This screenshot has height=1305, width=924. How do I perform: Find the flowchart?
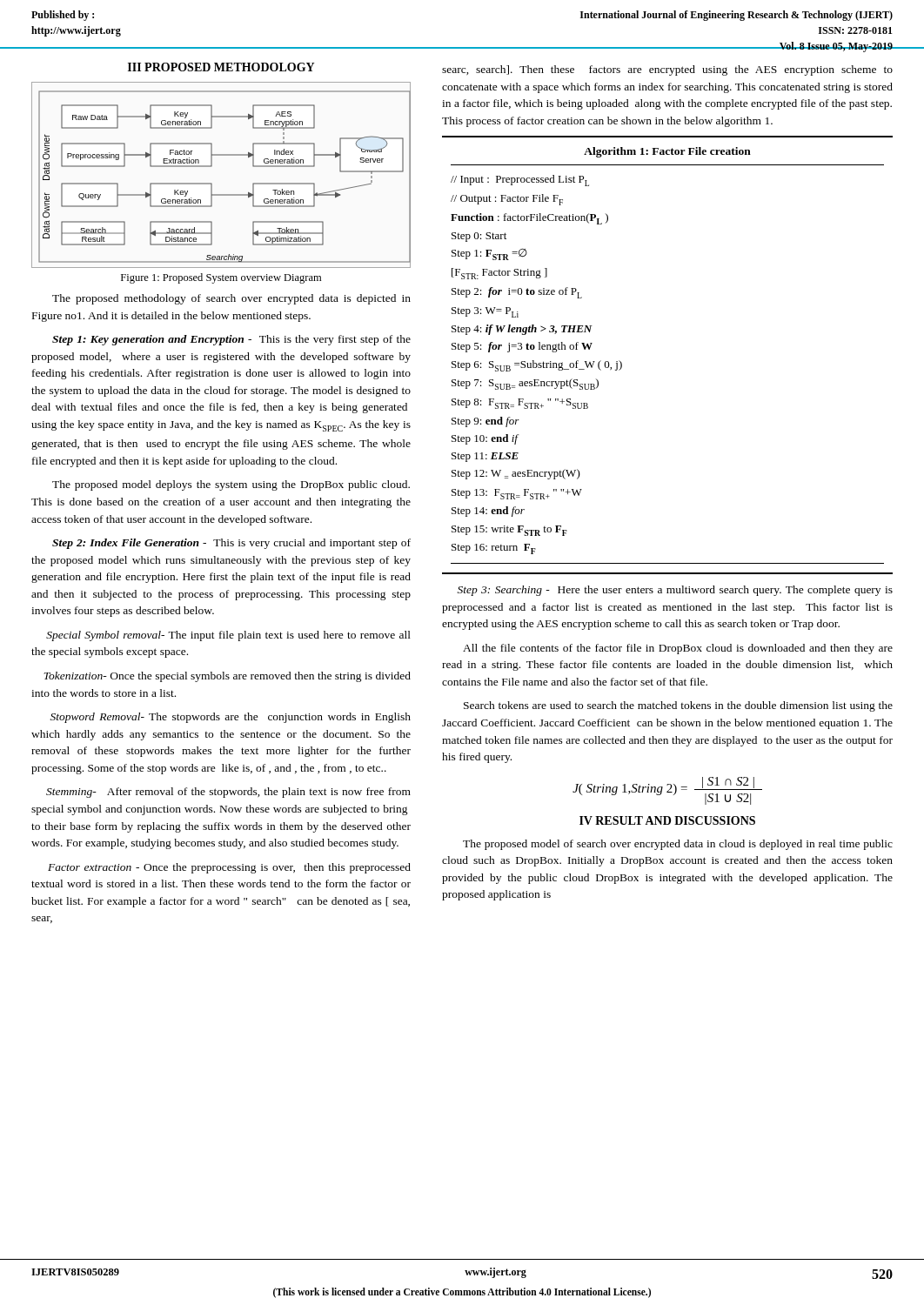click(x=221, y=175)
